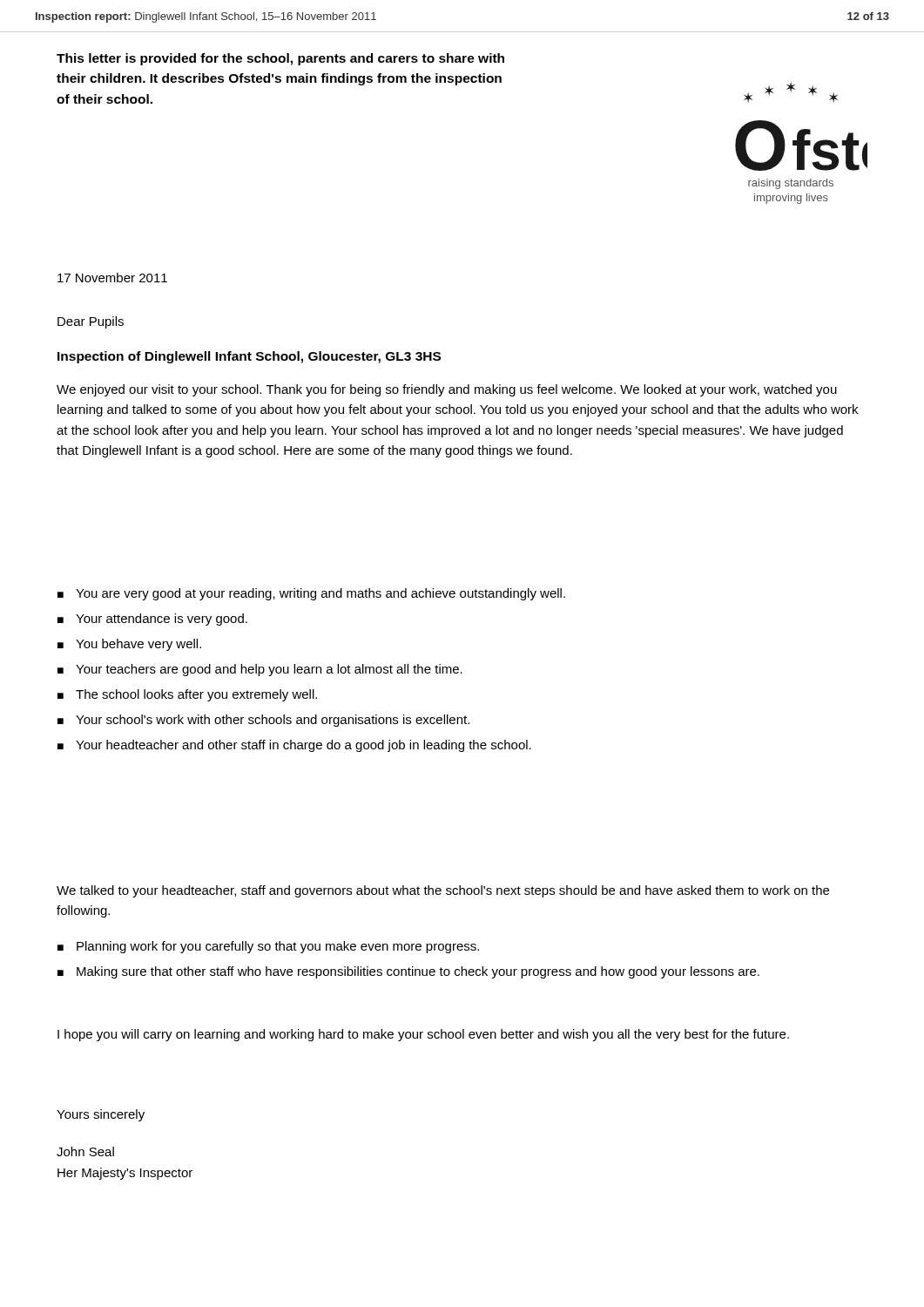This screenshot has height=1307, width=924.
Task: Click on the block starting "■ Making sure"
Action: pyautogui.click(x=408, y=972)
